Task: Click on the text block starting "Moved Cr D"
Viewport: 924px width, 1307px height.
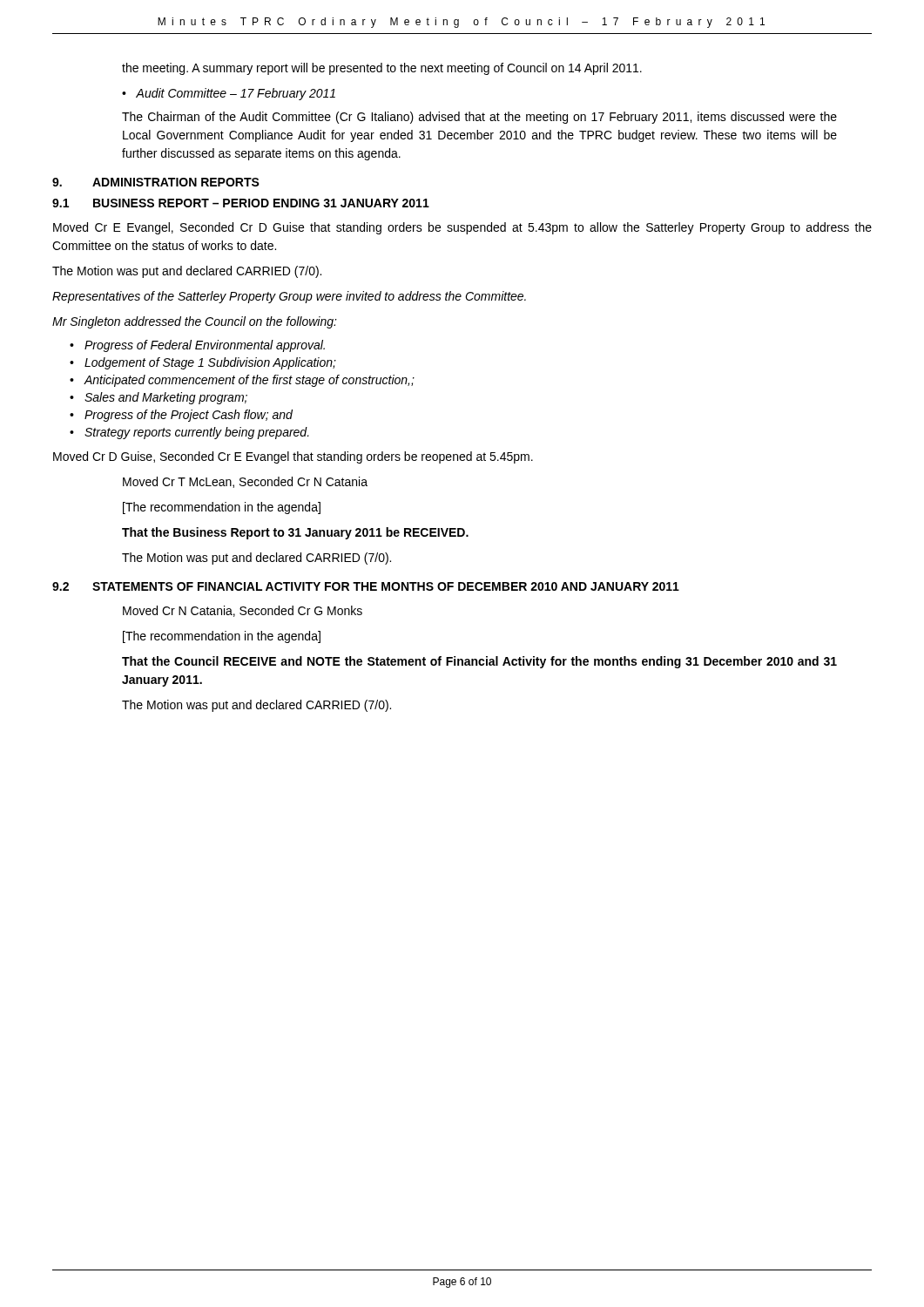Action: pos(462,457)
